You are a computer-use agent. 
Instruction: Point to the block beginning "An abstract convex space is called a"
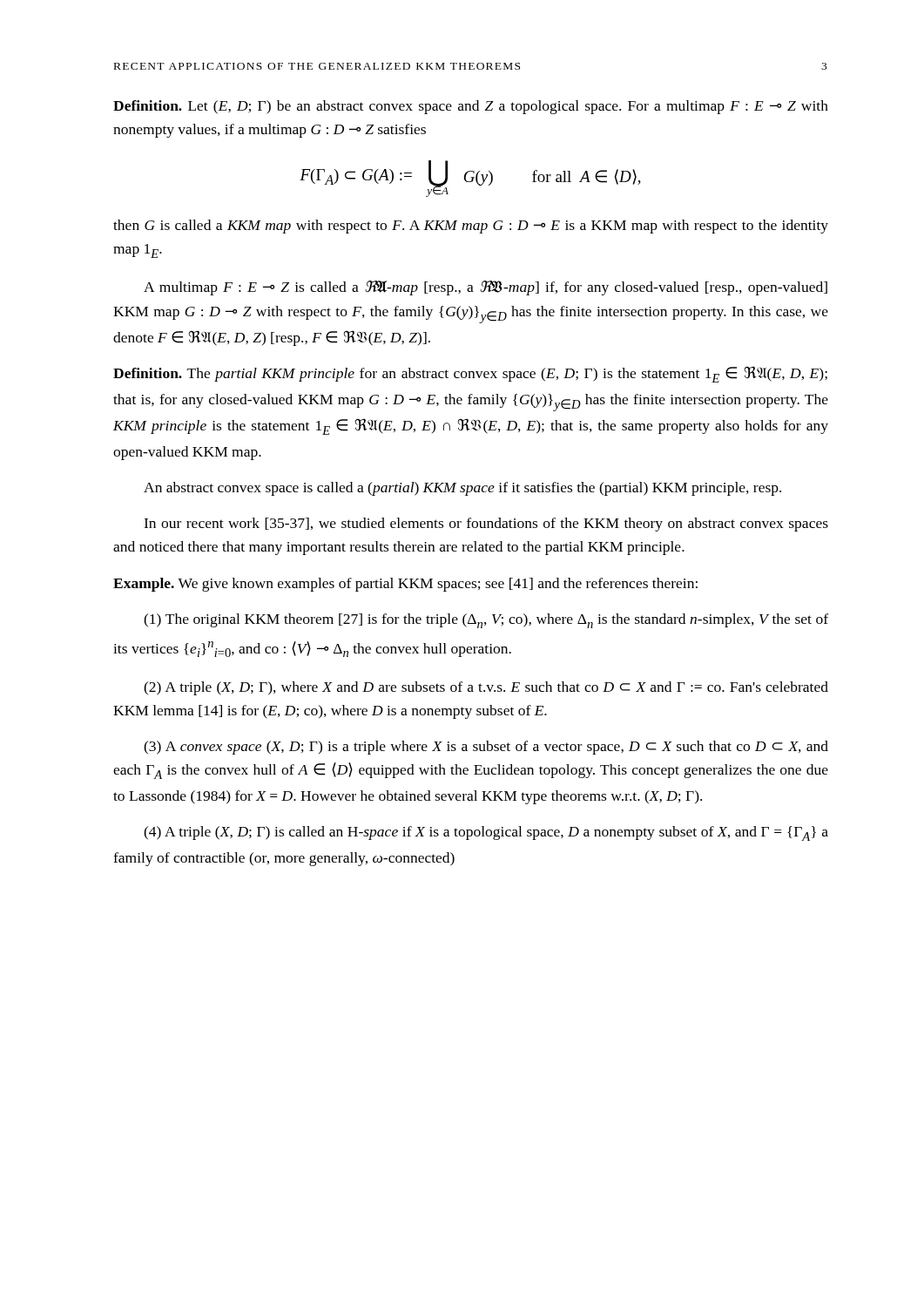tap(471, 488)
